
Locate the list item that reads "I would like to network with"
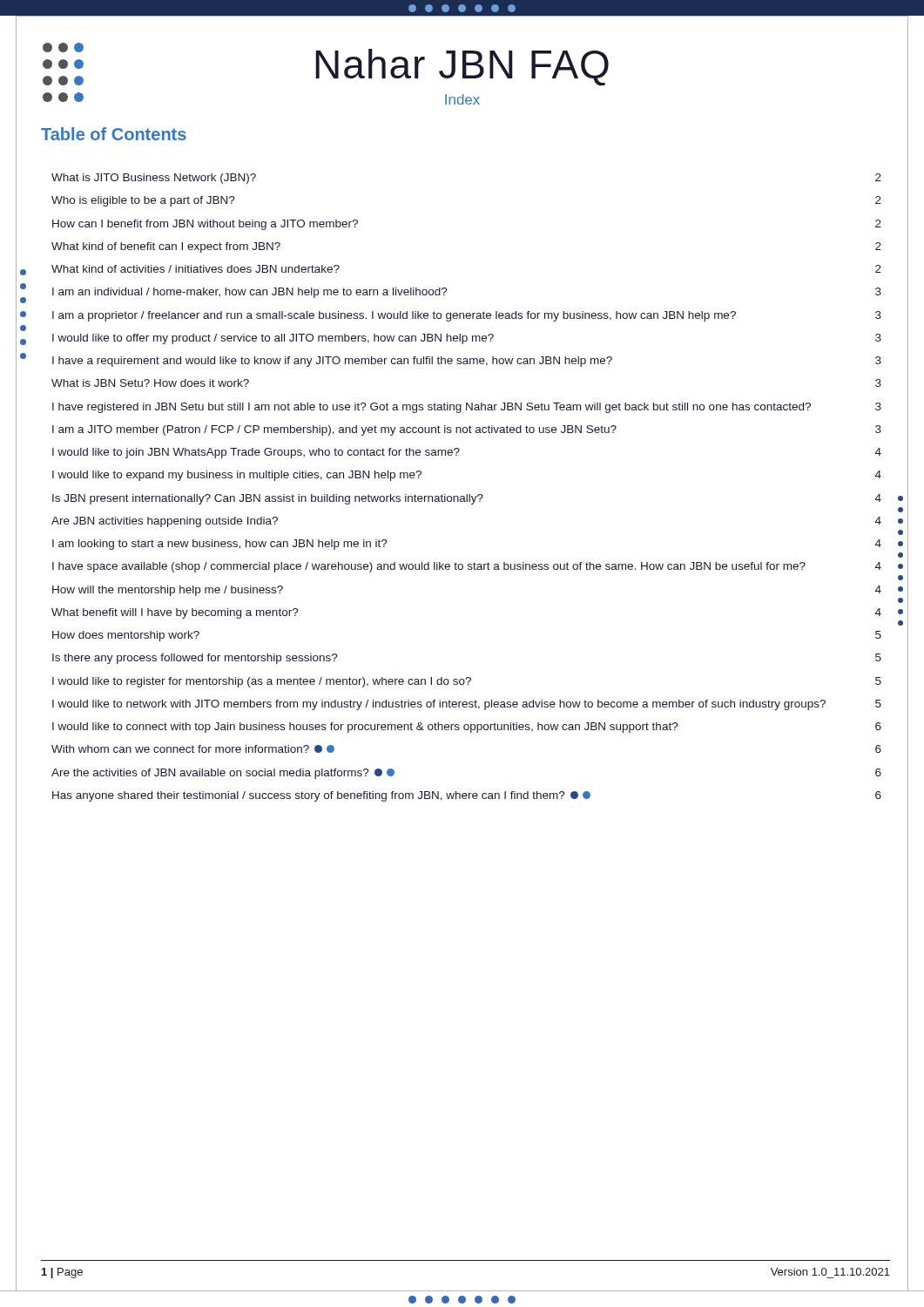(466, 704)
